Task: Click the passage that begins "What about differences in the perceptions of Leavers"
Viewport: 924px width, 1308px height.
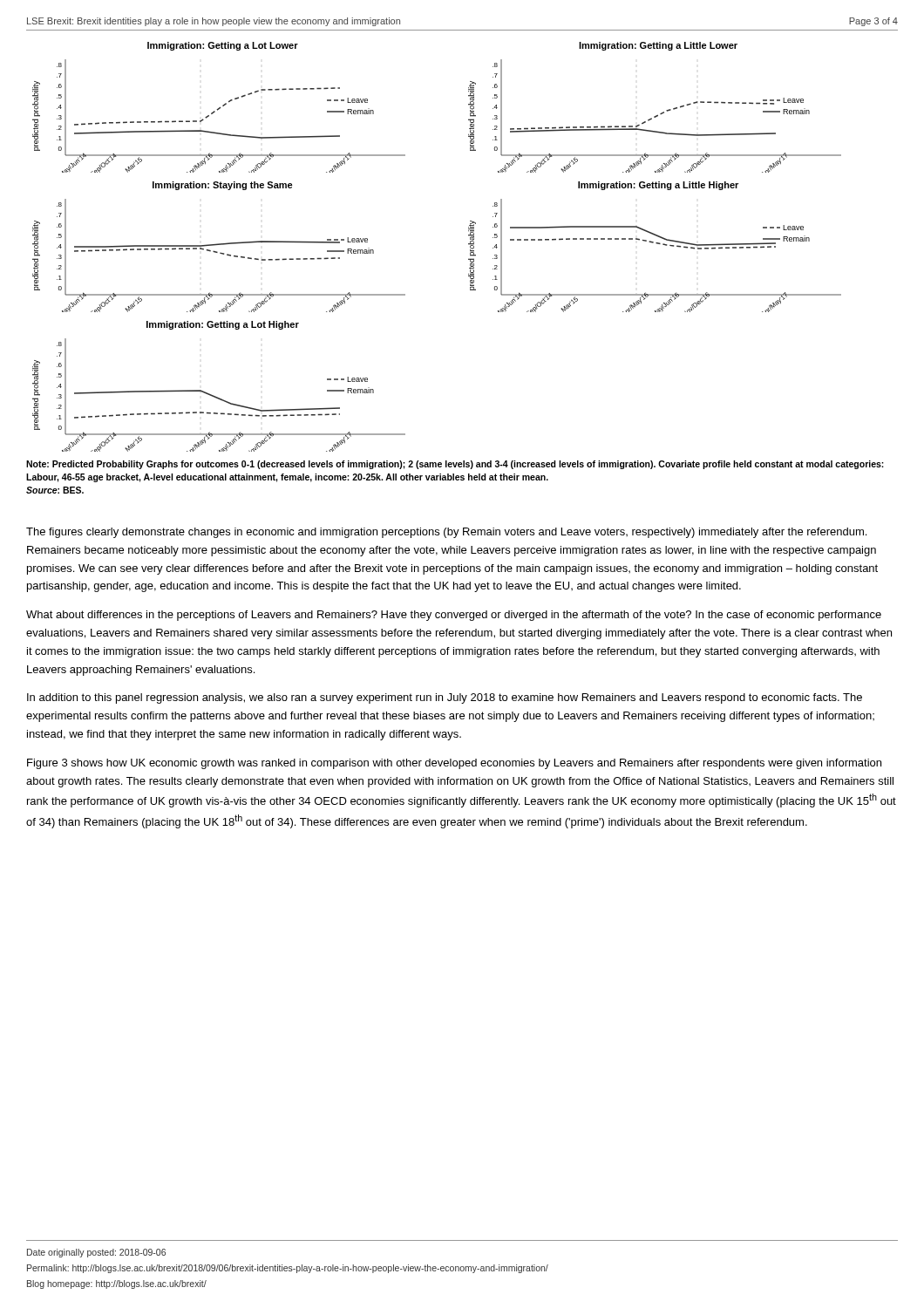Action: coord(462,642)
